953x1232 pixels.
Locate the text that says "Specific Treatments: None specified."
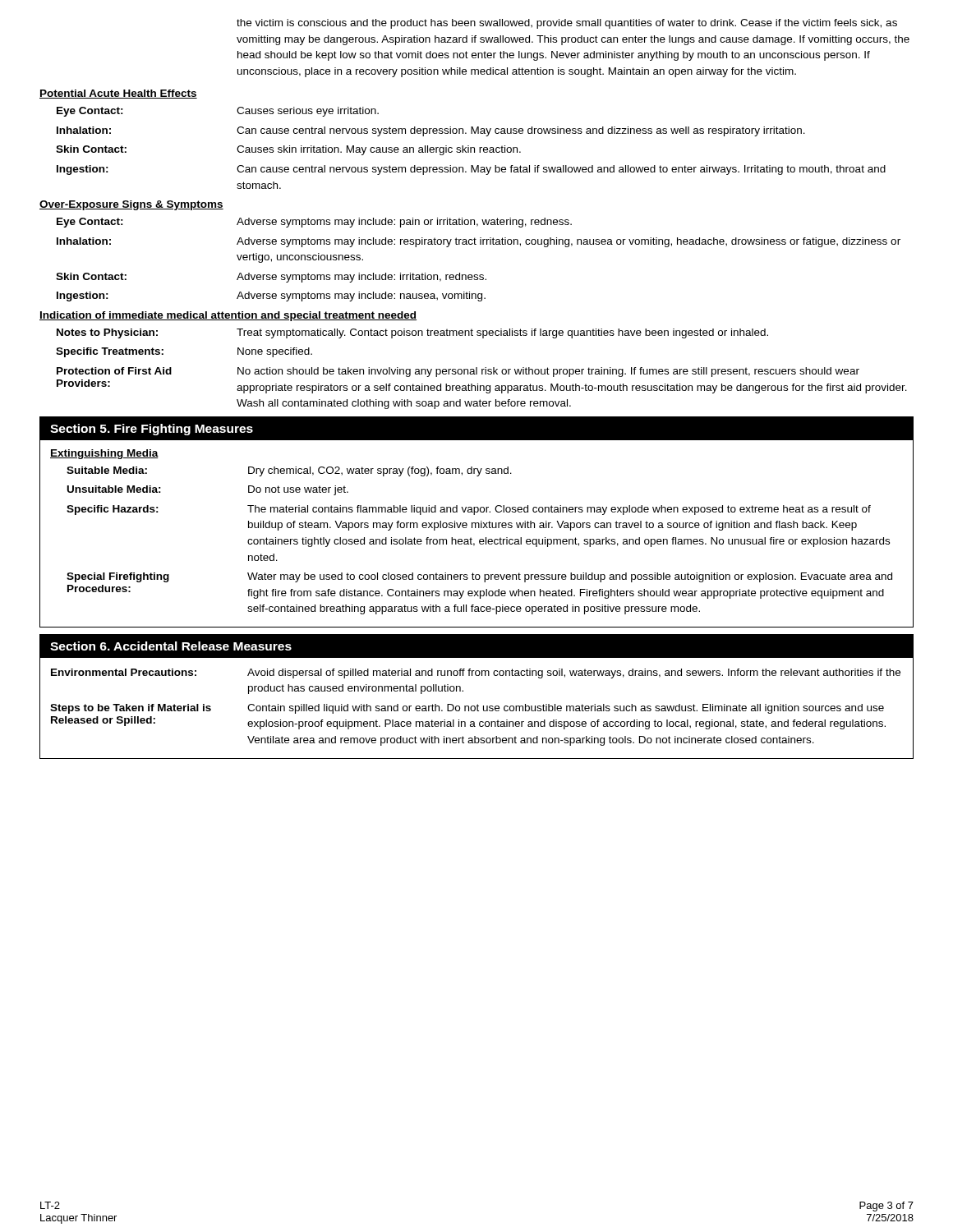click(x=120, y=352)
